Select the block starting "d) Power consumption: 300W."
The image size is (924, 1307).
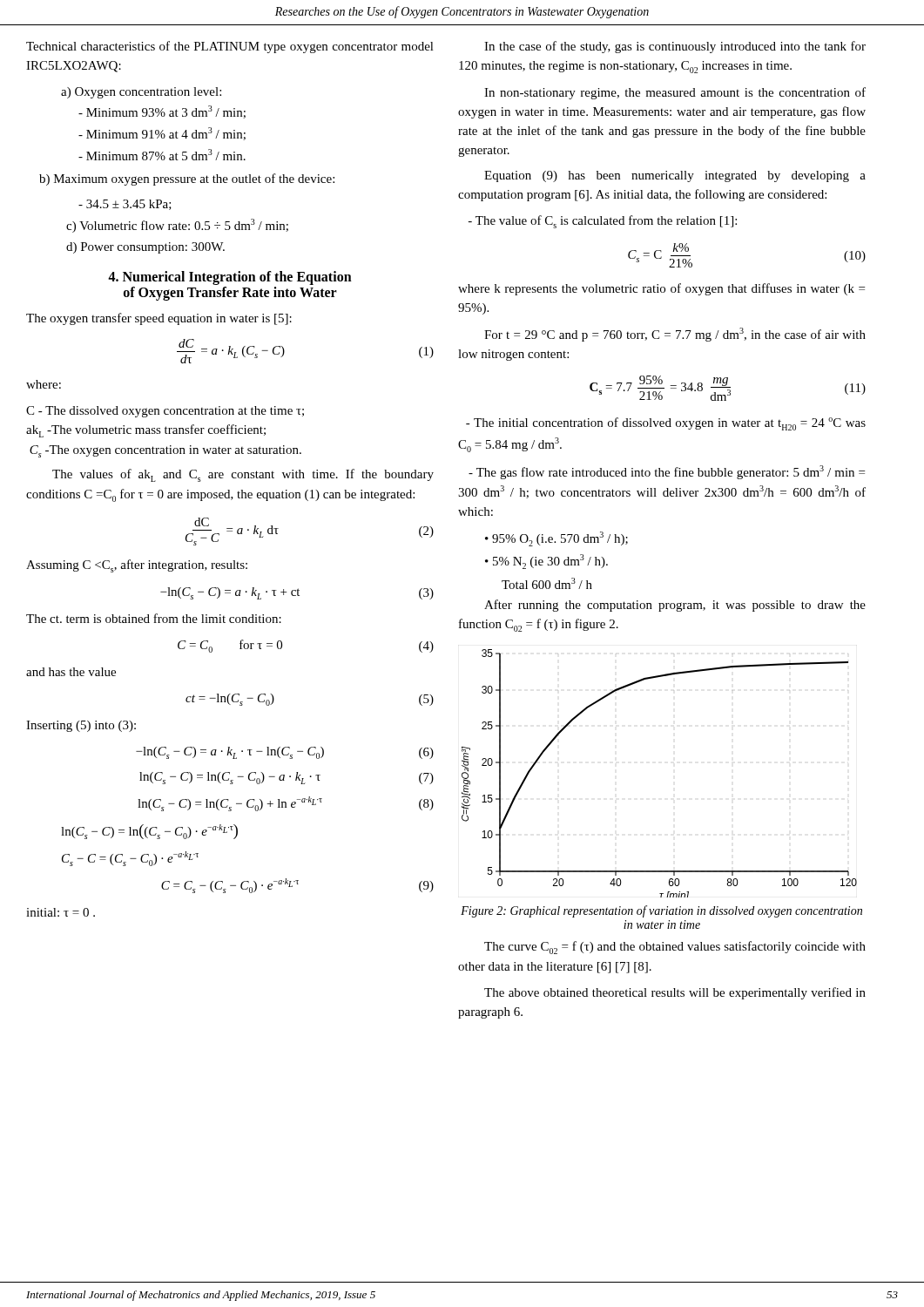pyautogui.click(x=146, y=246)
